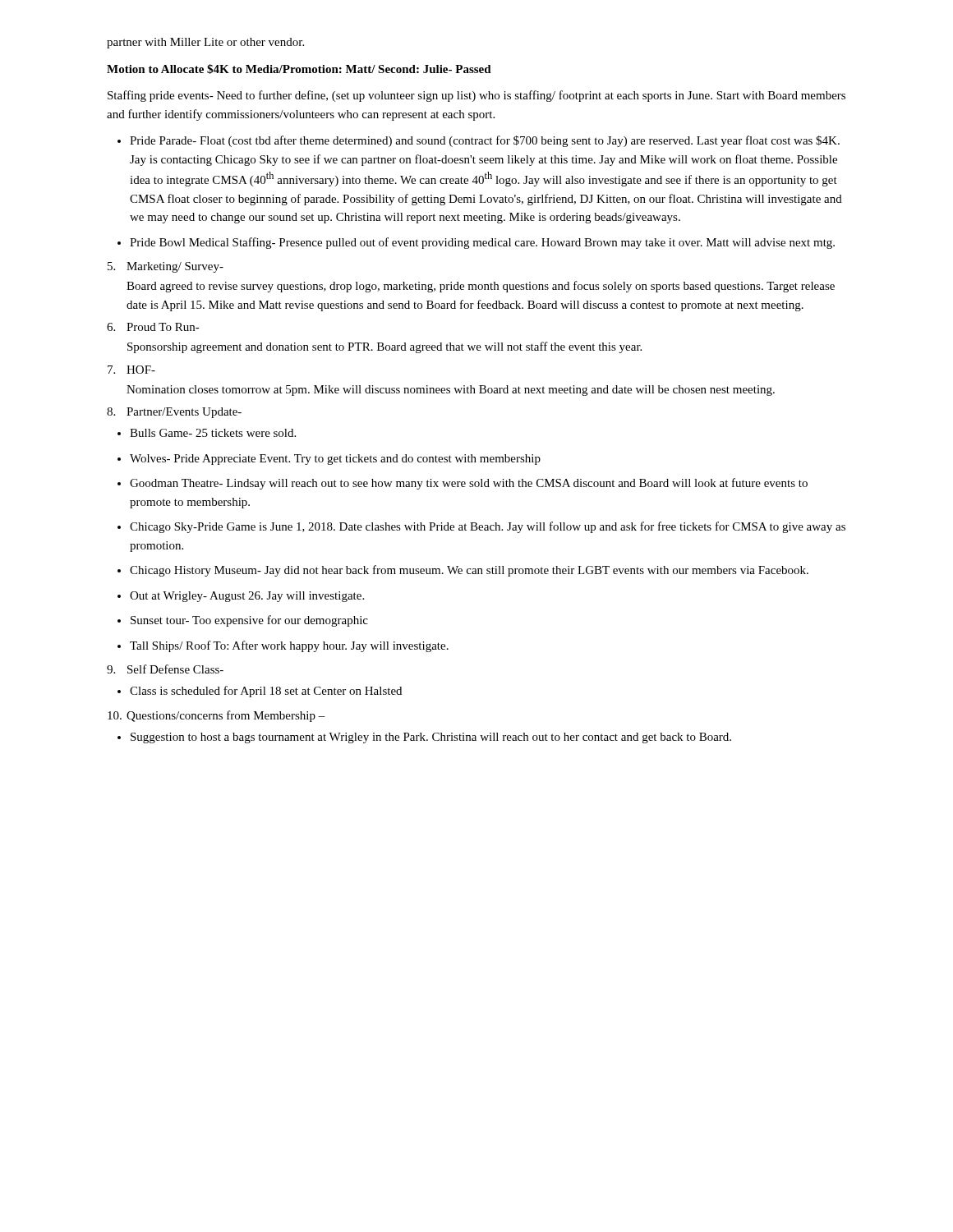Click on the list item that says "Goodman Theatre- Lindsay will reach out to see"
Viewport: 953px width, 1232px height.
[469, 492]
